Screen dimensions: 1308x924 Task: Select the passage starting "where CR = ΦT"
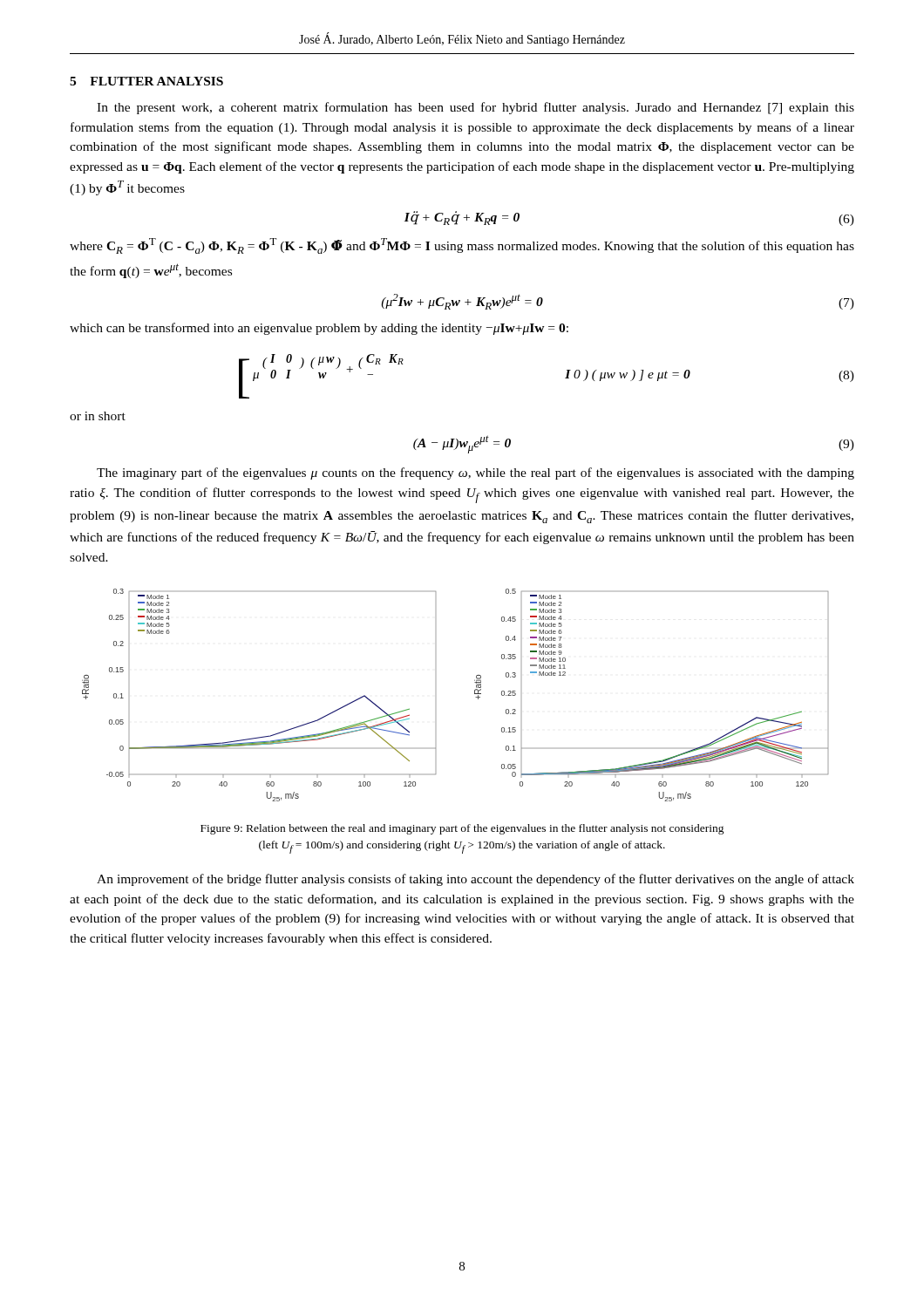462,256
